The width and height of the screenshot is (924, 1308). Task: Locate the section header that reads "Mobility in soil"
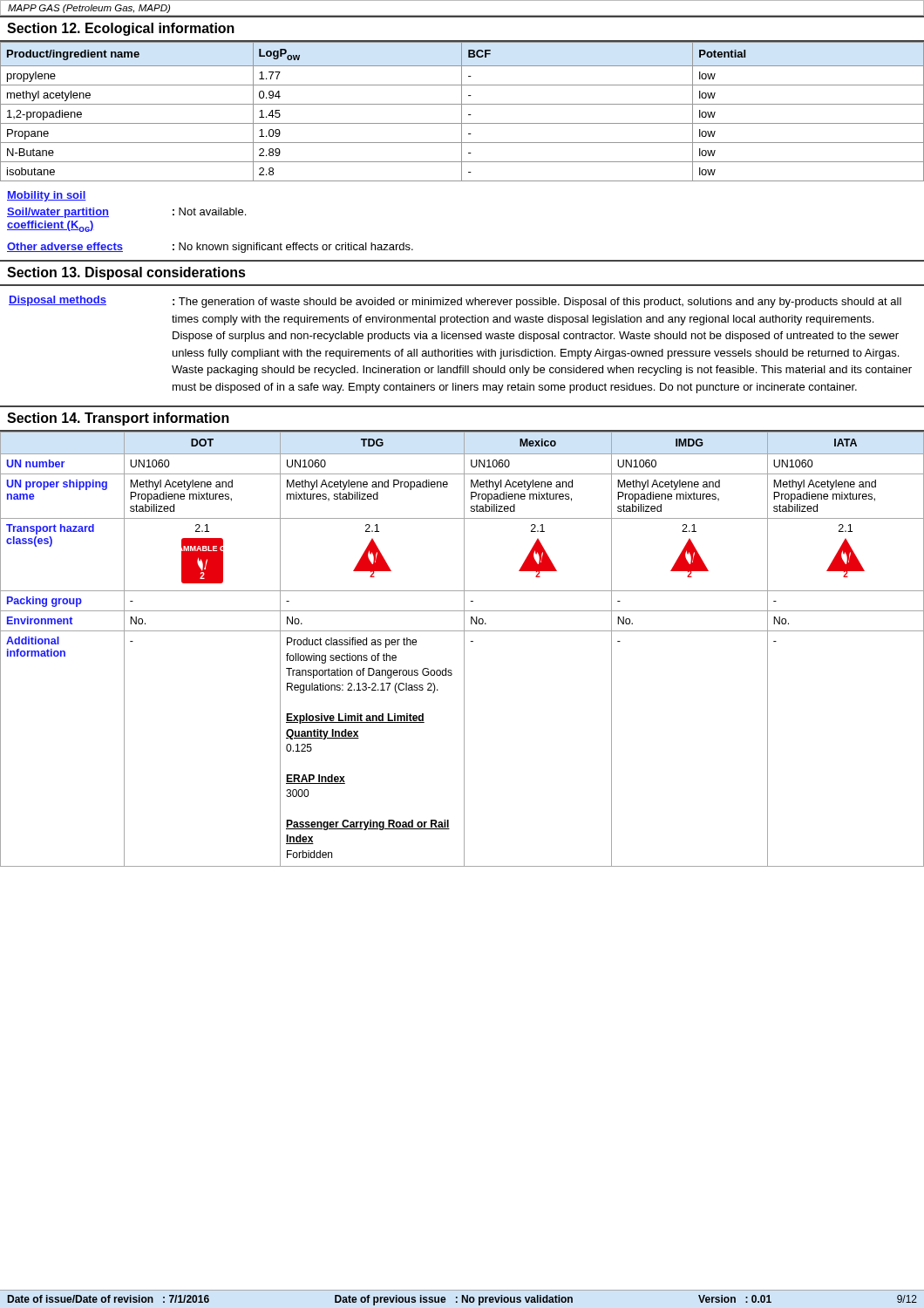46,194
